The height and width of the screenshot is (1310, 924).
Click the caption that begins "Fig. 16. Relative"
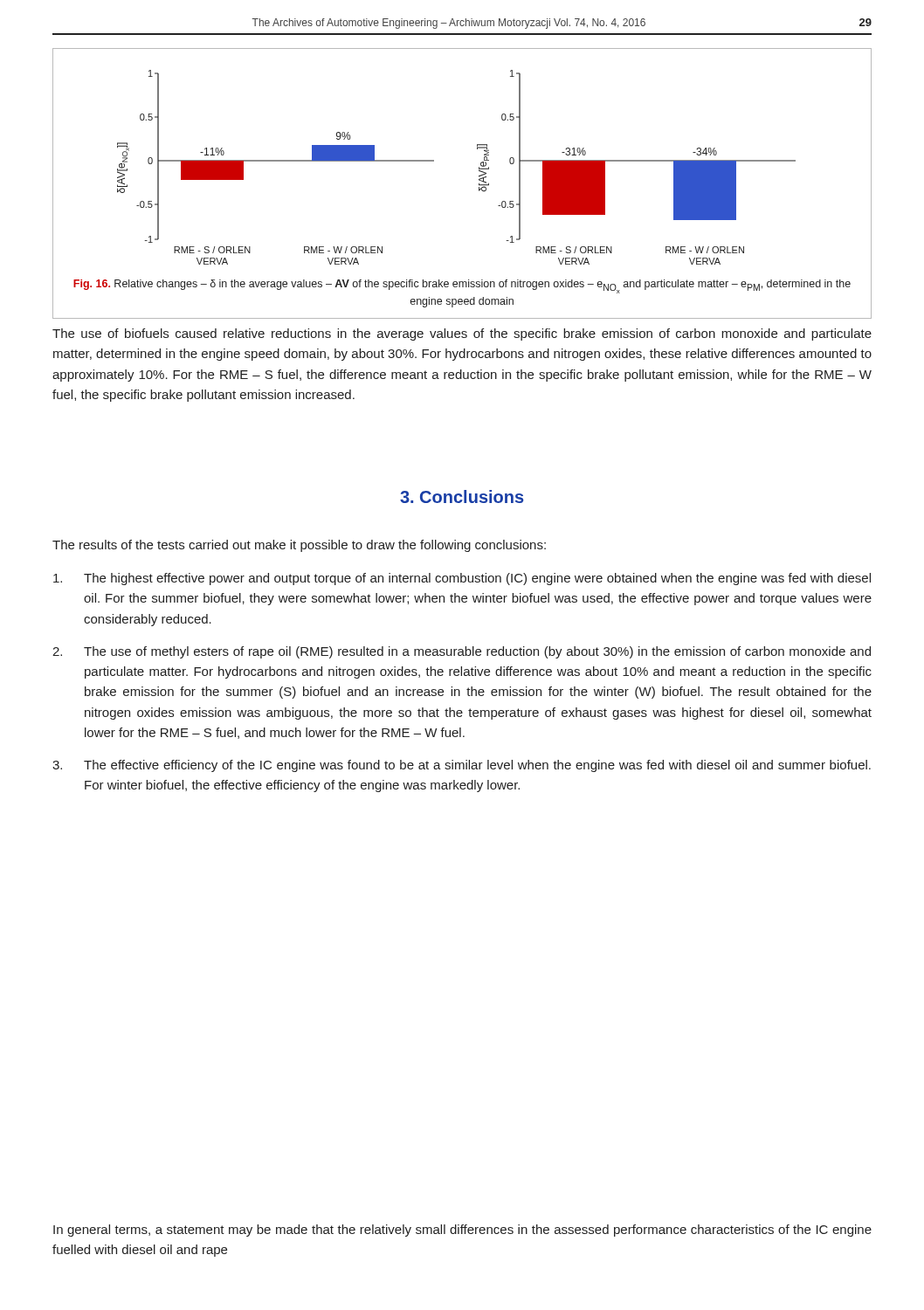pyautogui.click(x=462, y=292)
